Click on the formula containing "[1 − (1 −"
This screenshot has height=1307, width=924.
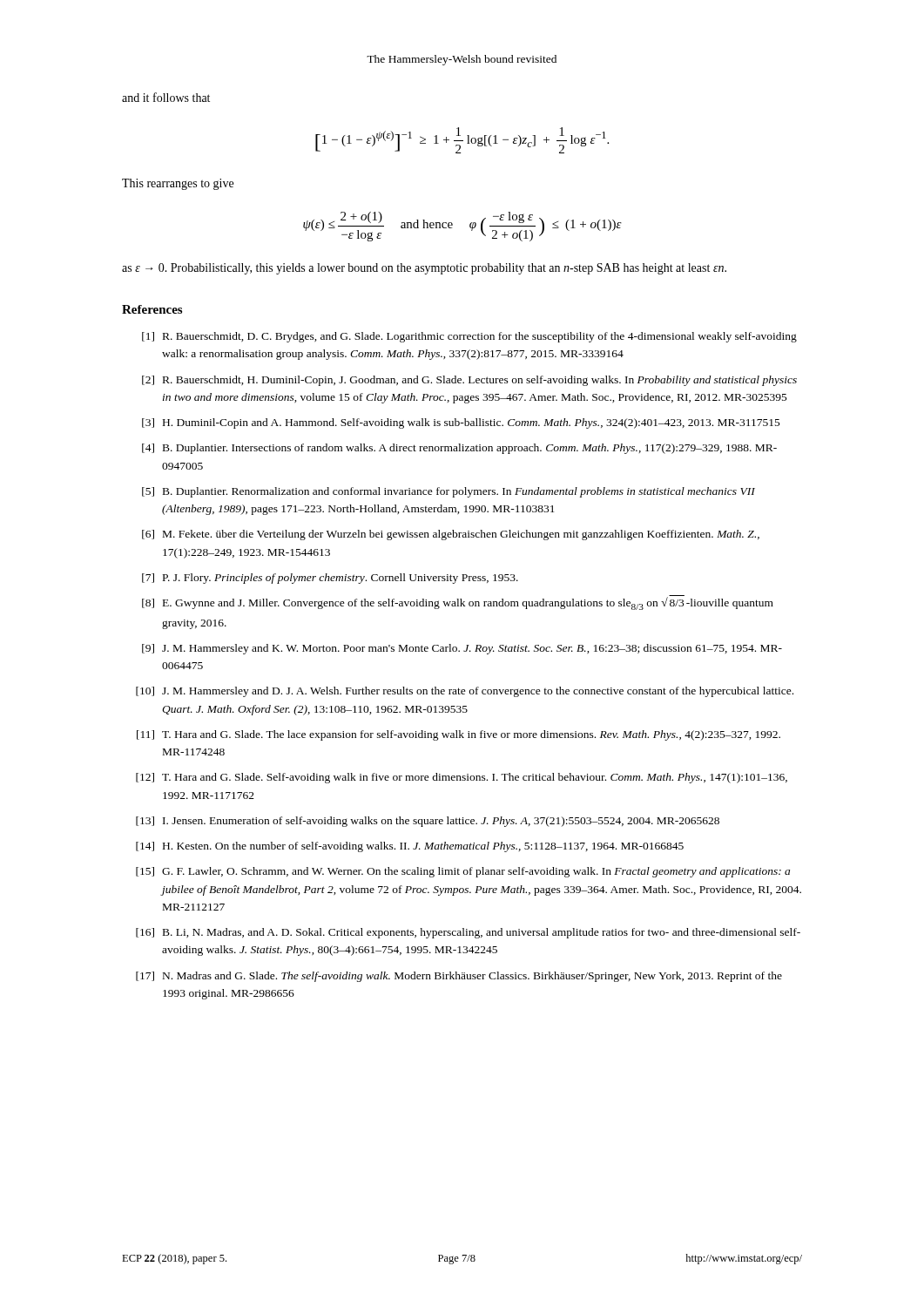pos(462,141)
